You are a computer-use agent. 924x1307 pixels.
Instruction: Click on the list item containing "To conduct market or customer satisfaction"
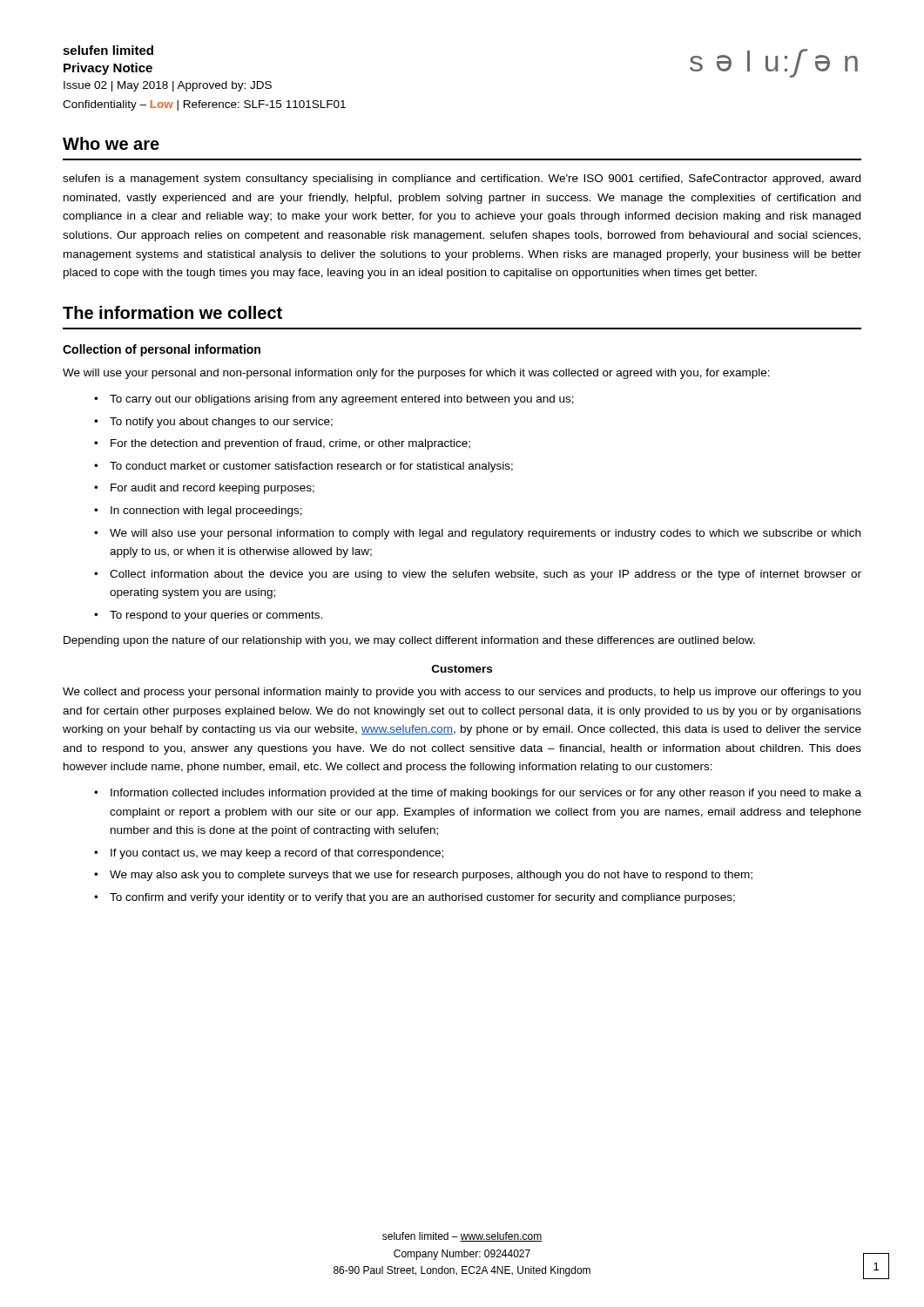pos(312,465)
